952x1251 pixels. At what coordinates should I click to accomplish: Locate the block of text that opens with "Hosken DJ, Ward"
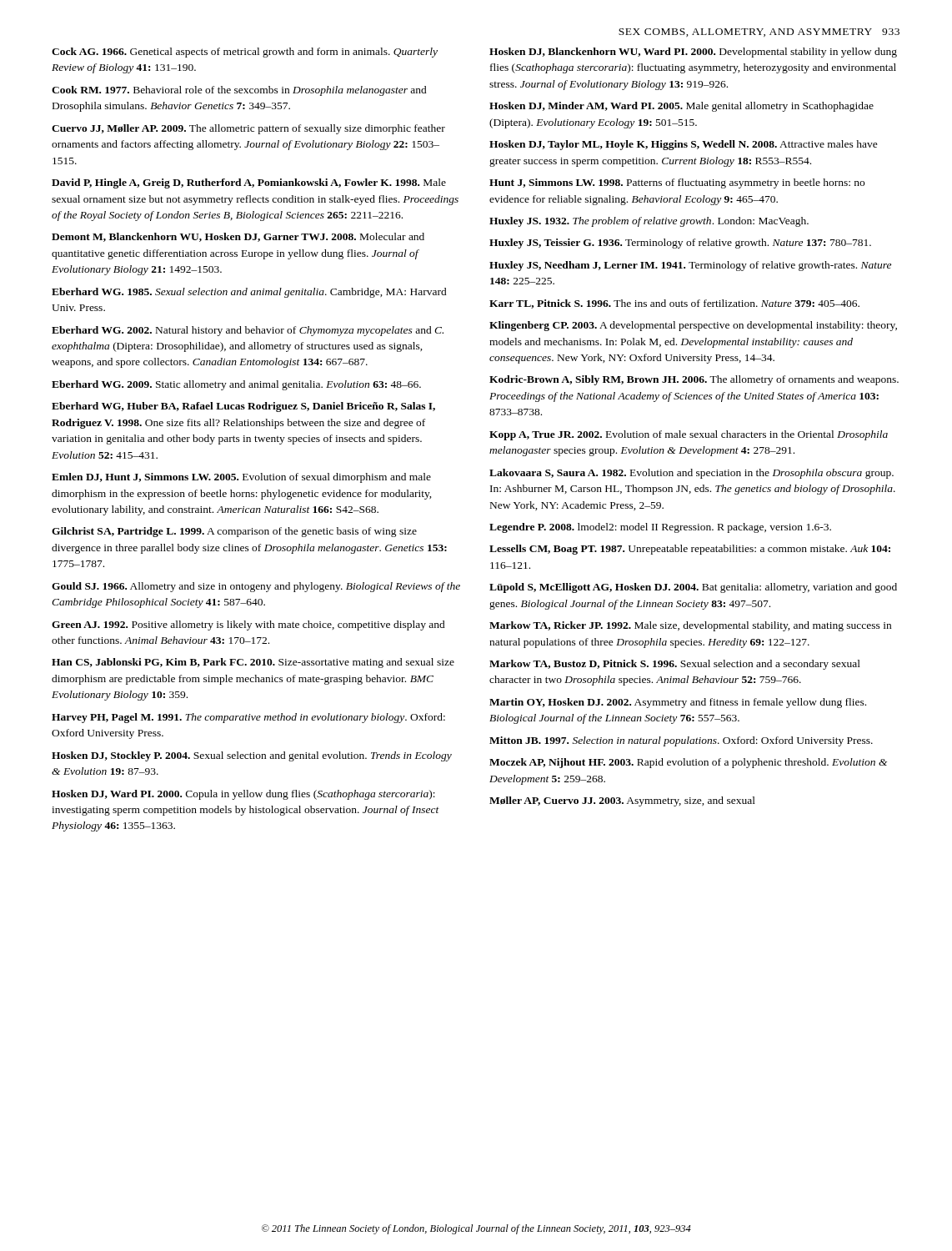click(x=245, y=809)
